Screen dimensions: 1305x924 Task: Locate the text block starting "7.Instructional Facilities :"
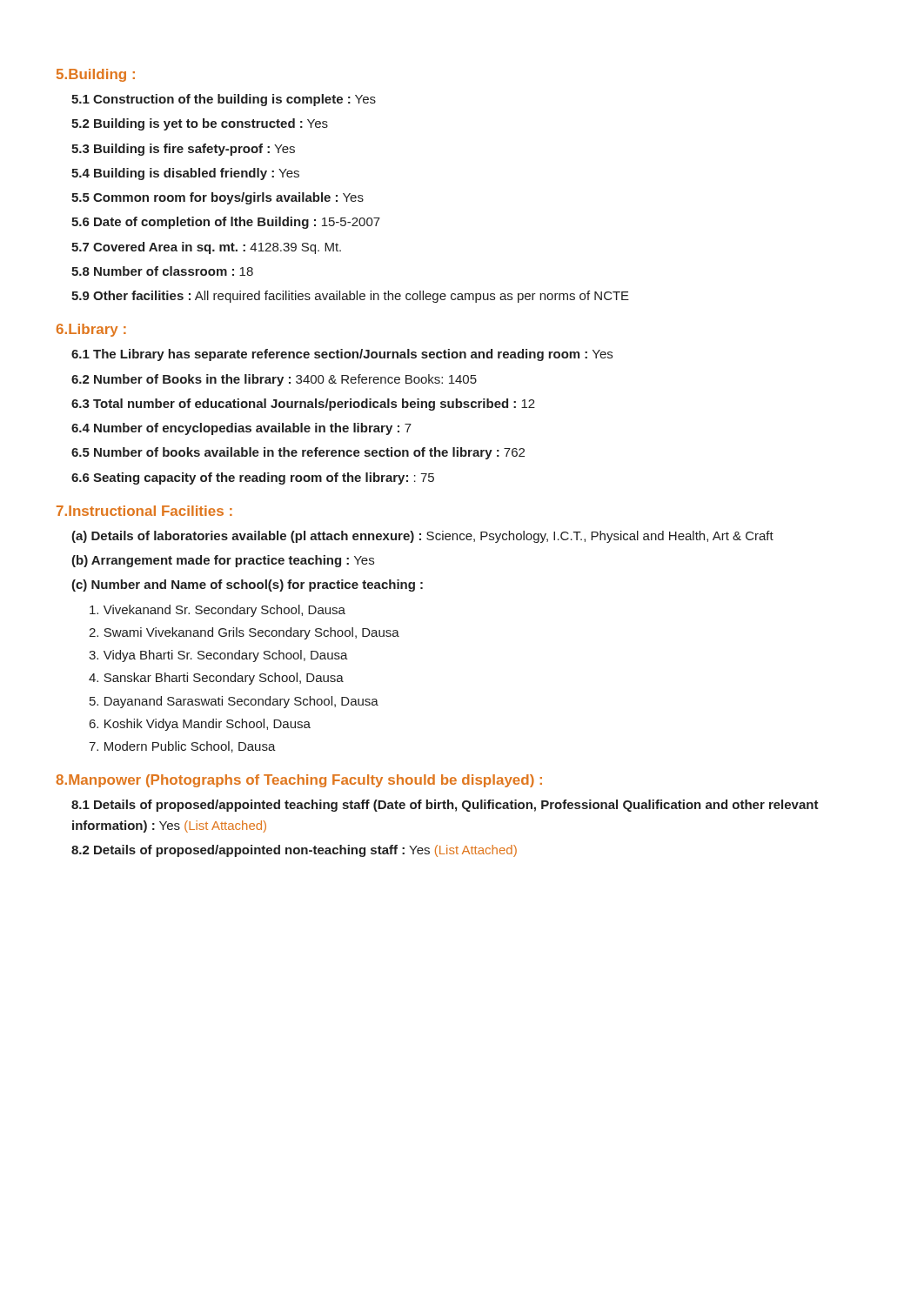(144, 511)
